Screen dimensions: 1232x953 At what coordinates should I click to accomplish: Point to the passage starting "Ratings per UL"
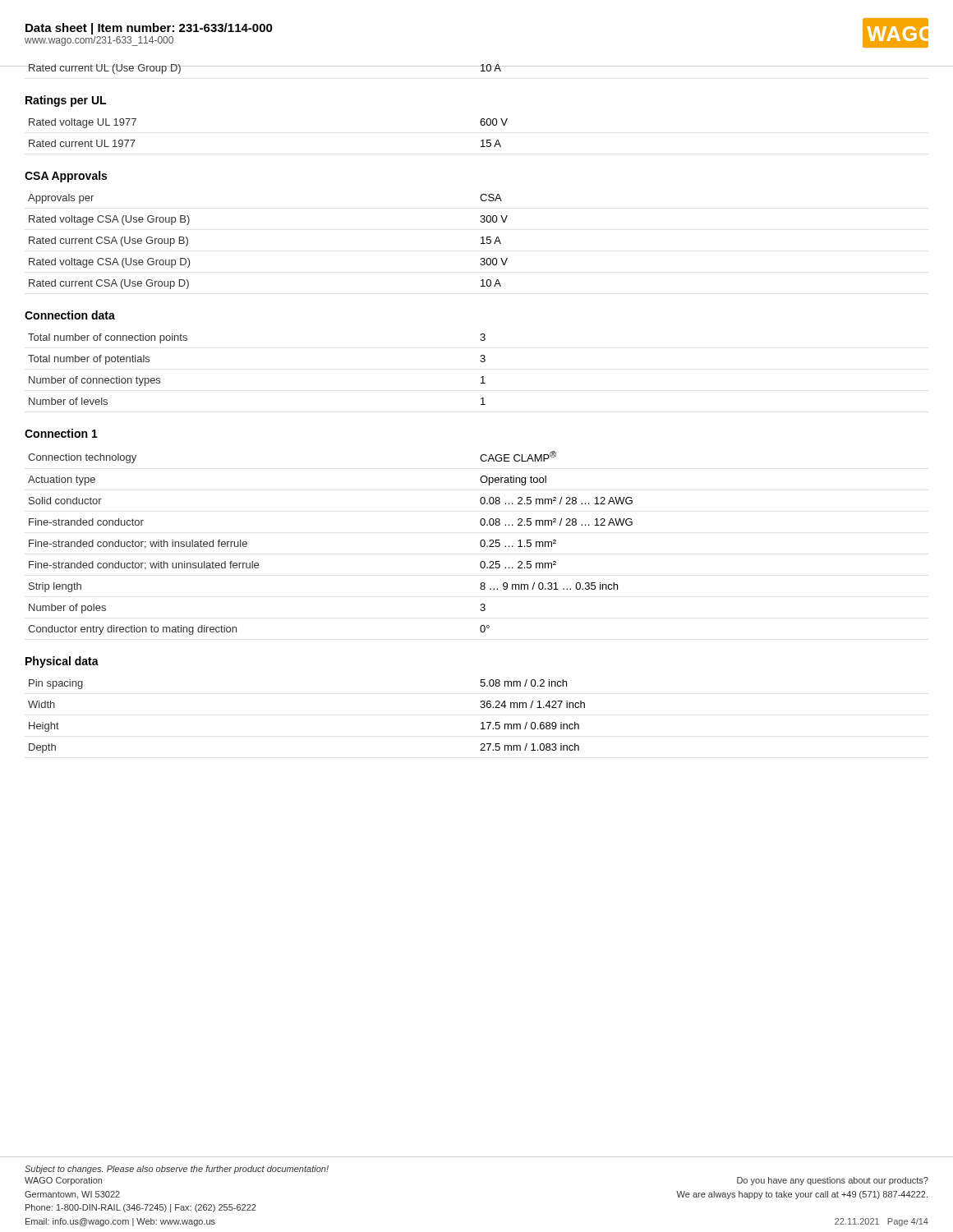(x=66, y=100)
